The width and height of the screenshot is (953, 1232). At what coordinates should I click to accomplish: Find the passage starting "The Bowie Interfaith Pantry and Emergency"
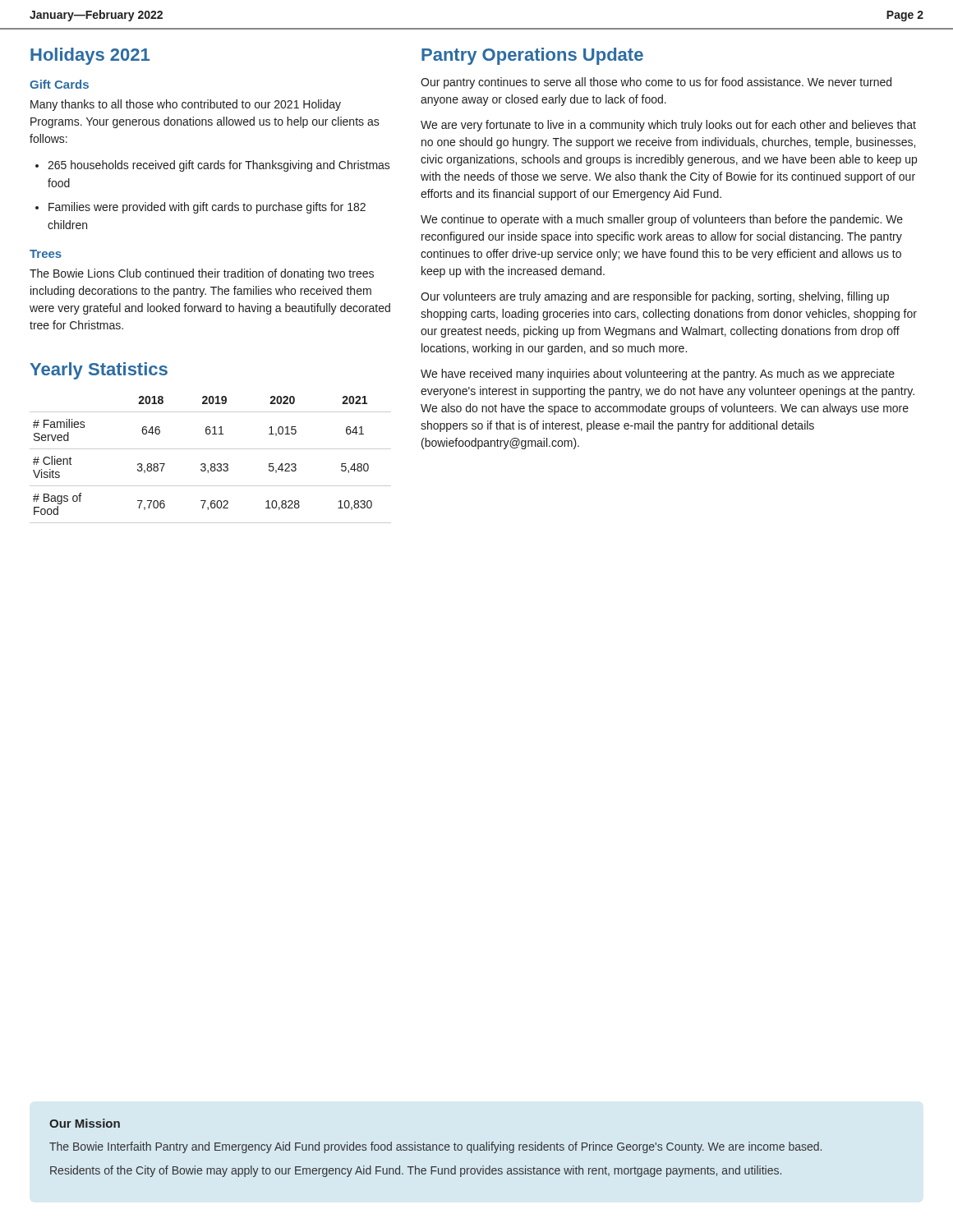click(x=436, y=1147)
